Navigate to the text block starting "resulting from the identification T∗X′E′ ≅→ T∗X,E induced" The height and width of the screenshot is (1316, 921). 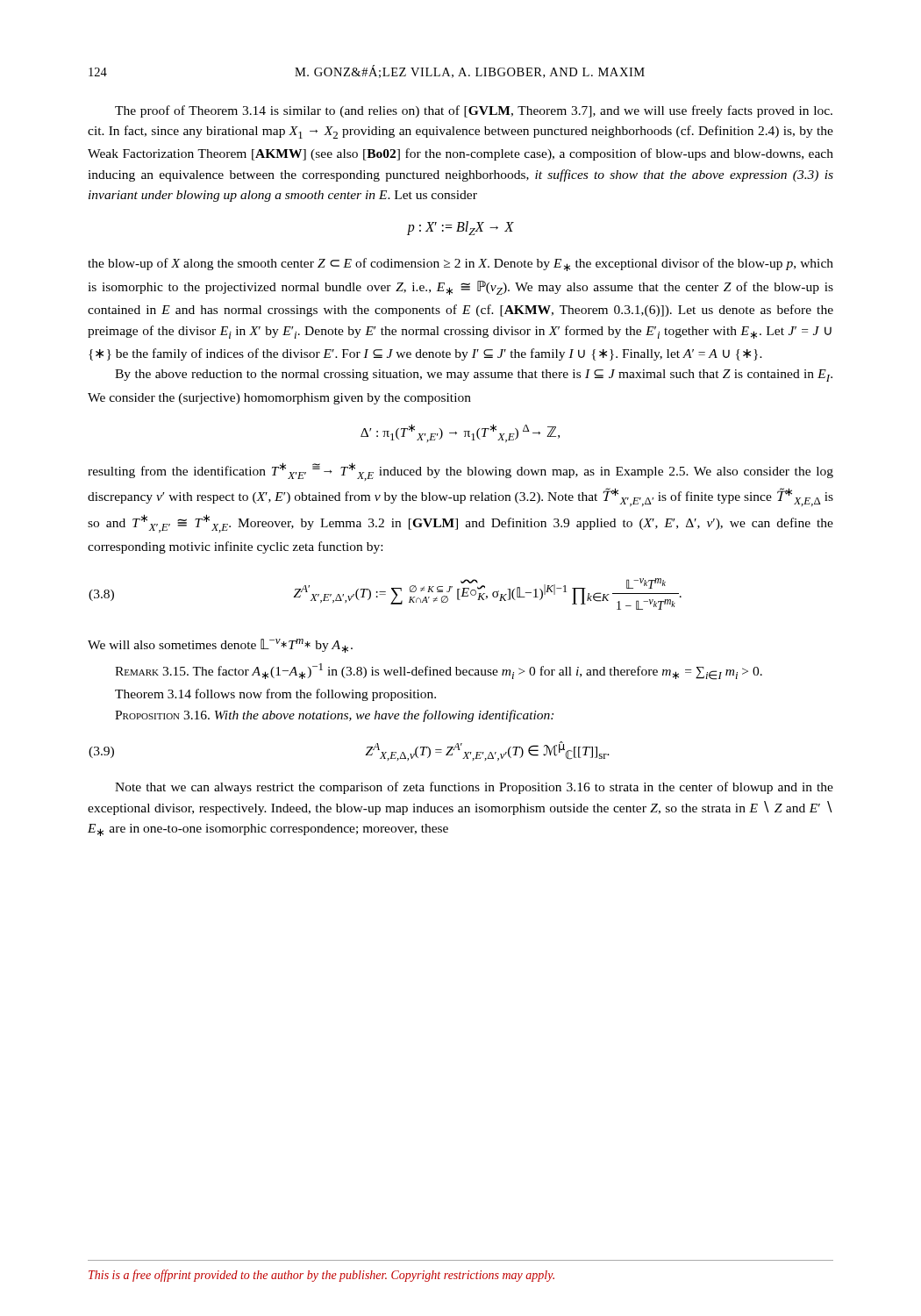click(460, 506)
